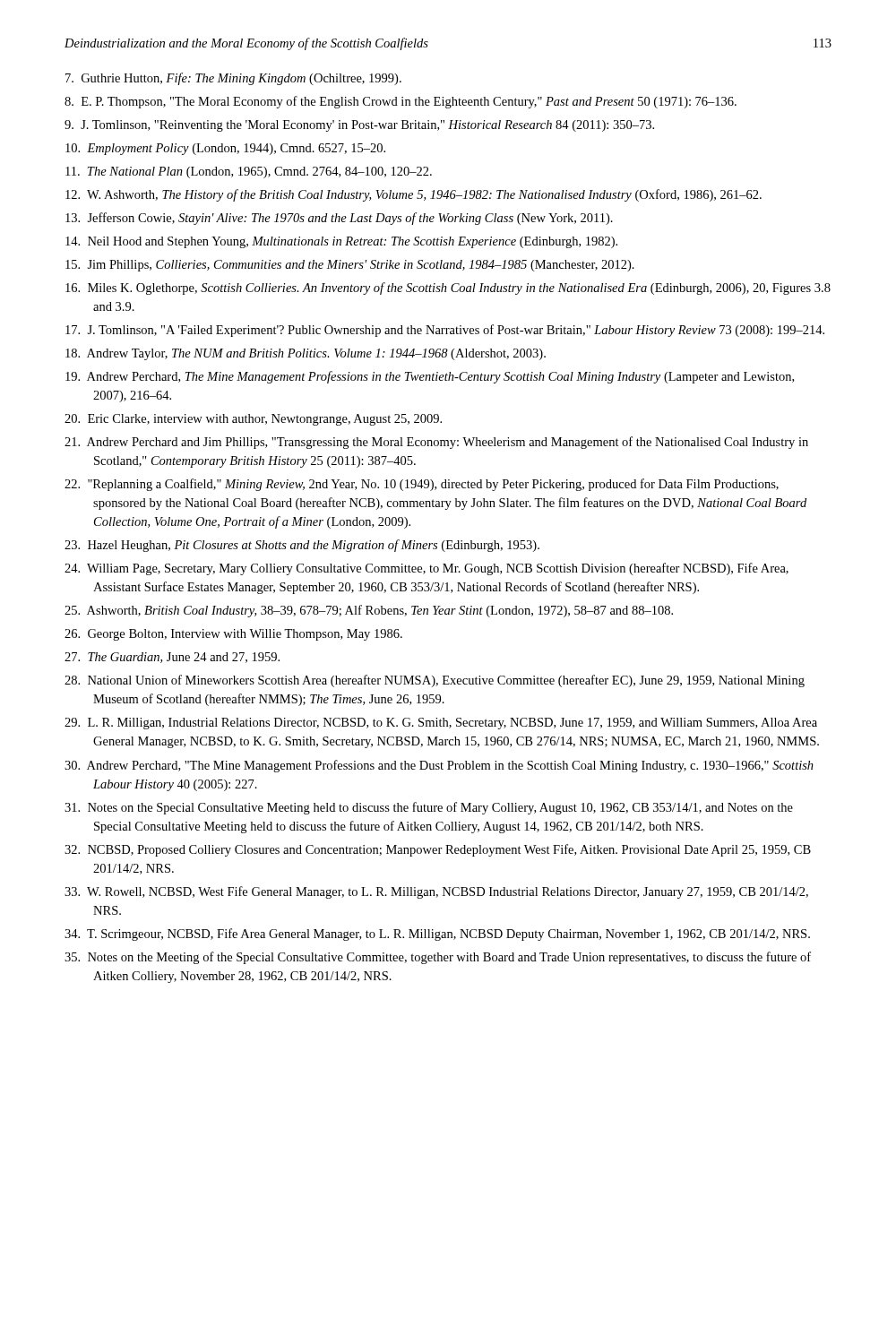Find the region starting "10. Employment Policy (London, 1944), Cmnd. 6527, 15–20."

tap(225, 148)
